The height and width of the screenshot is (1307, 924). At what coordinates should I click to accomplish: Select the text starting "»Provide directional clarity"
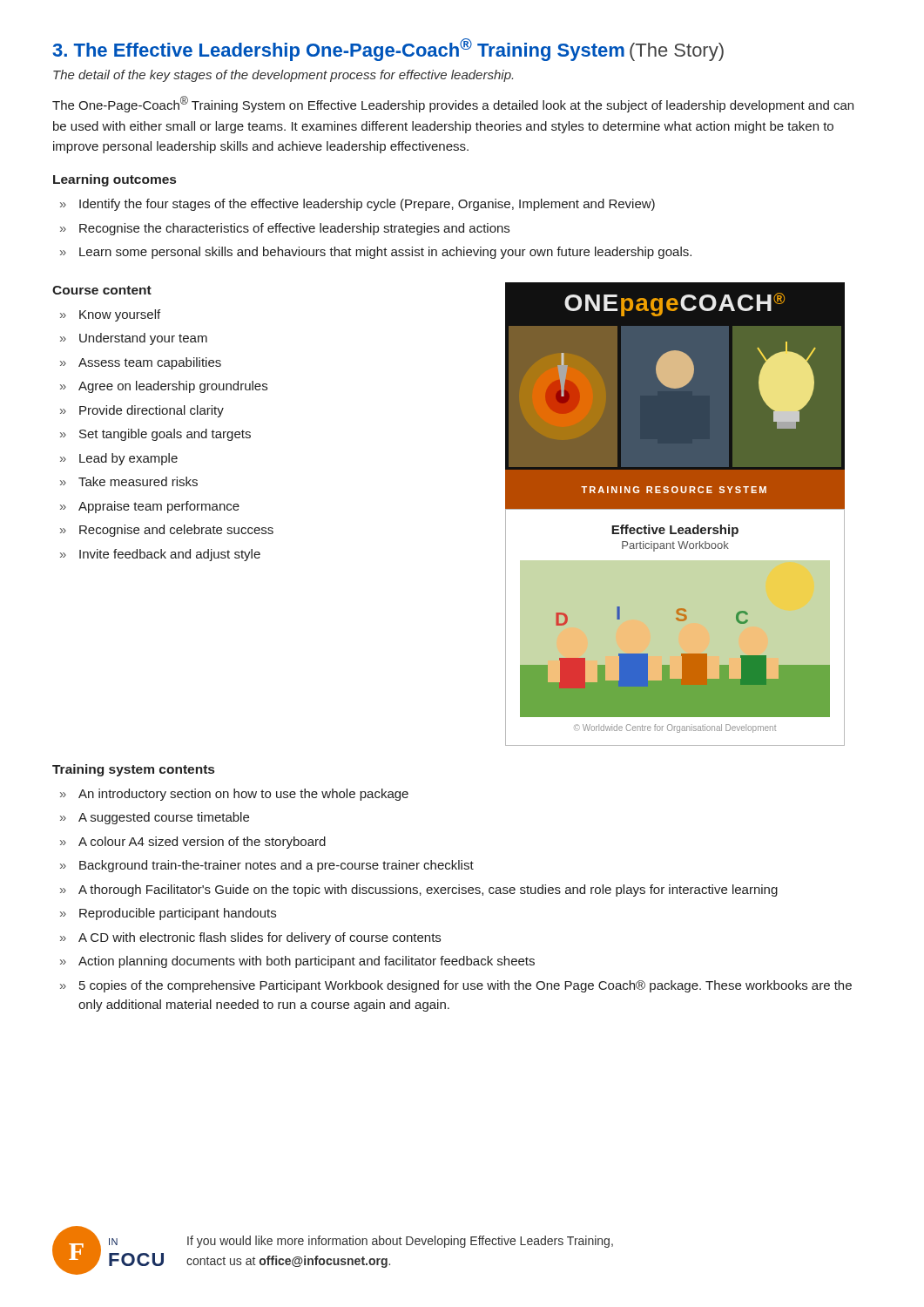point(142,411)
